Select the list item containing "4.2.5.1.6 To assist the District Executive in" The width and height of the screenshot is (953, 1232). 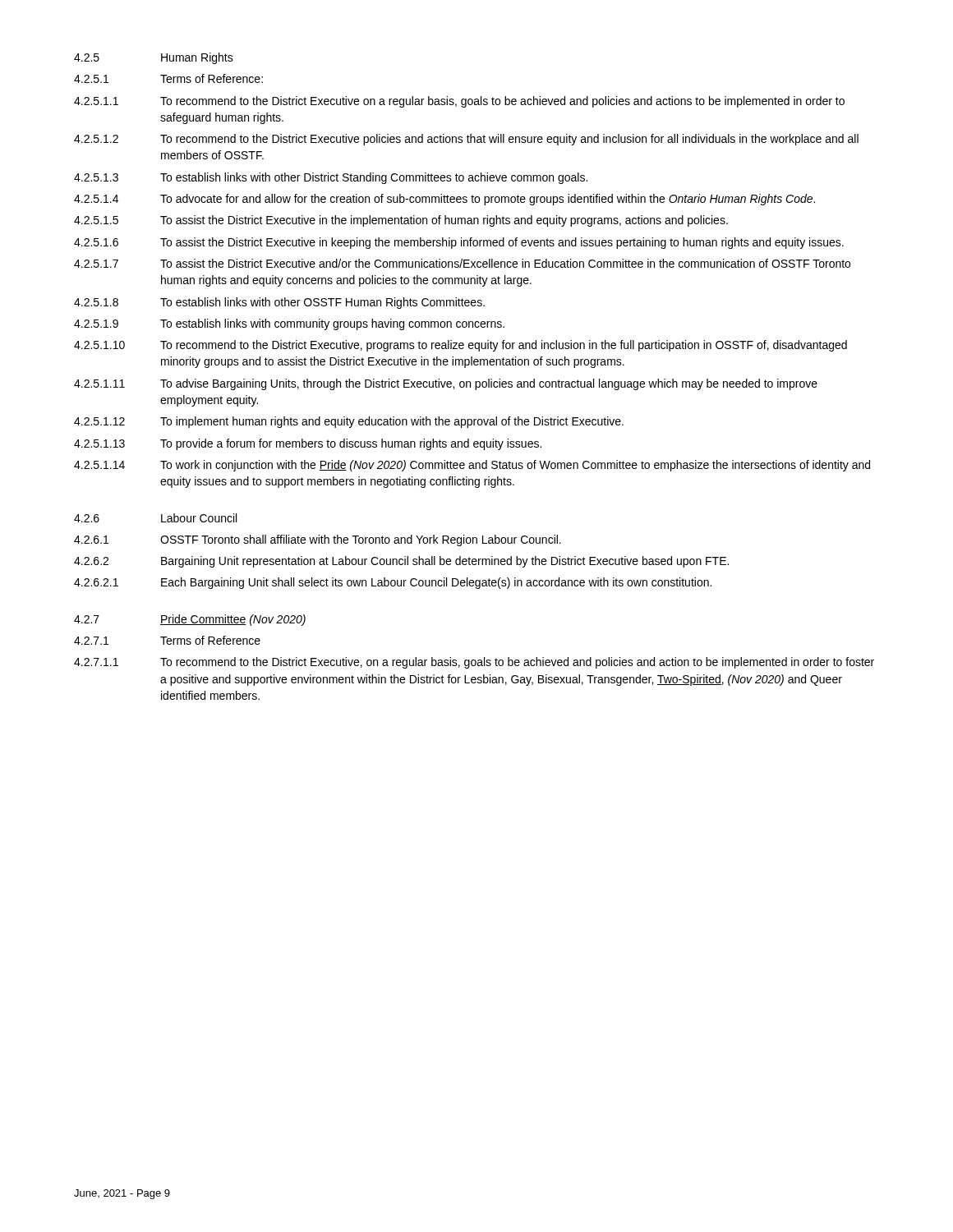tap(476, 242)
